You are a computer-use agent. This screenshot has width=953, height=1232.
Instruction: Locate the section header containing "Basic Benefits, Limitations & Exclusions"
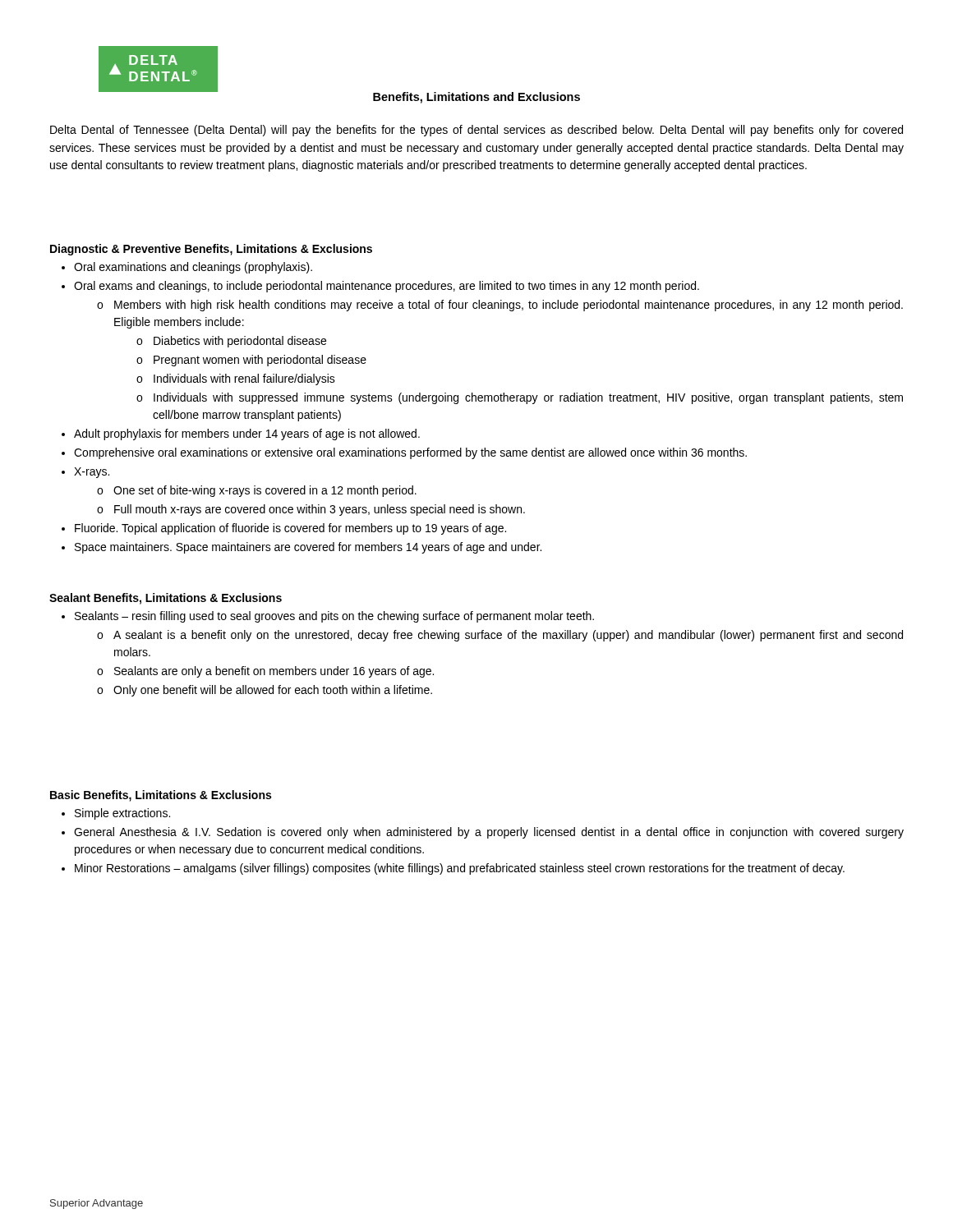point(160,795)
